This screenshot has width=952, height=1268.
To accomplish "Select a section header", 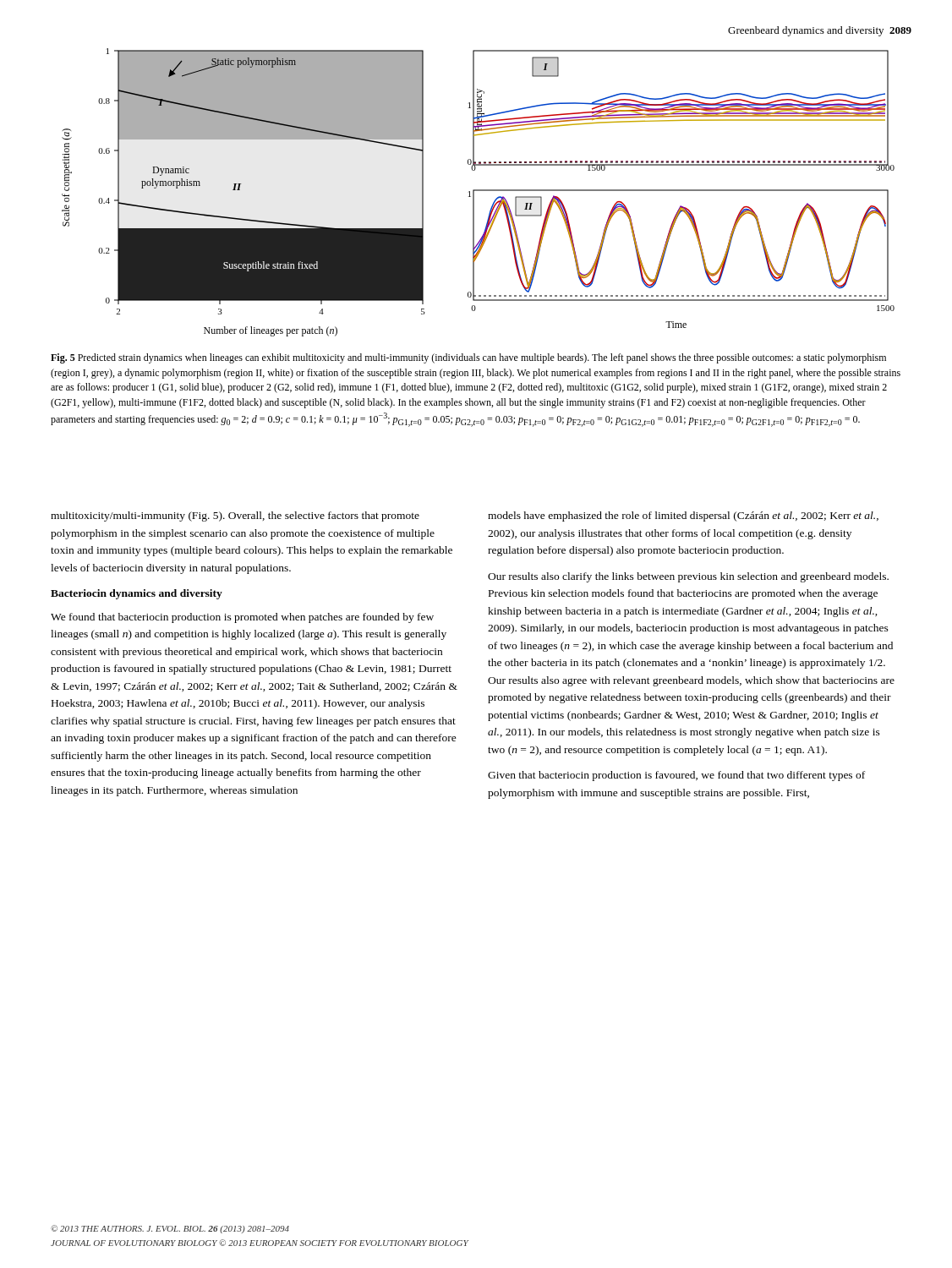I will [137, 593].
